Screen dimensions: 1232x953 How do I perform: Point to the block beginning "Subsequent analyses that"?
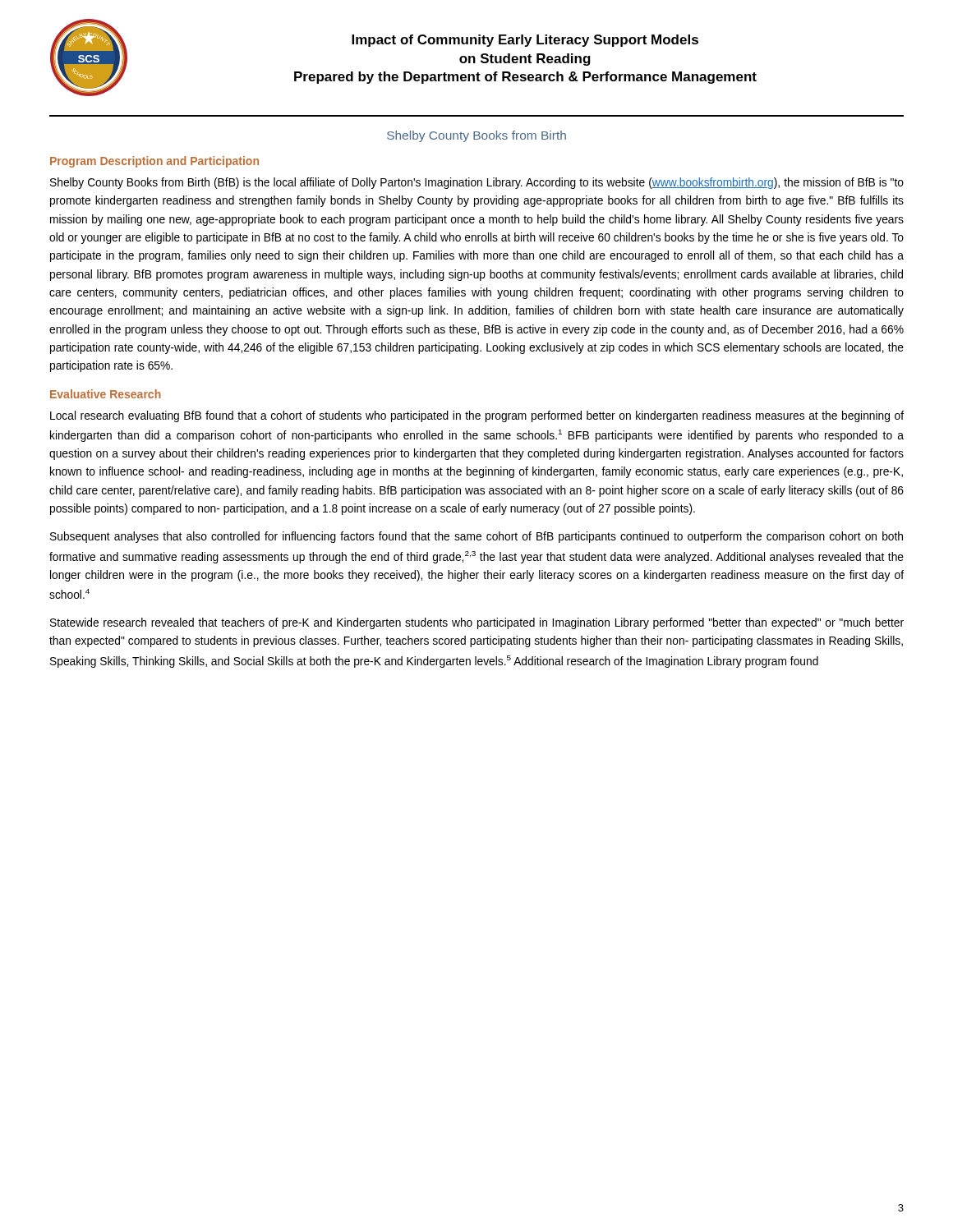point(476,566)
